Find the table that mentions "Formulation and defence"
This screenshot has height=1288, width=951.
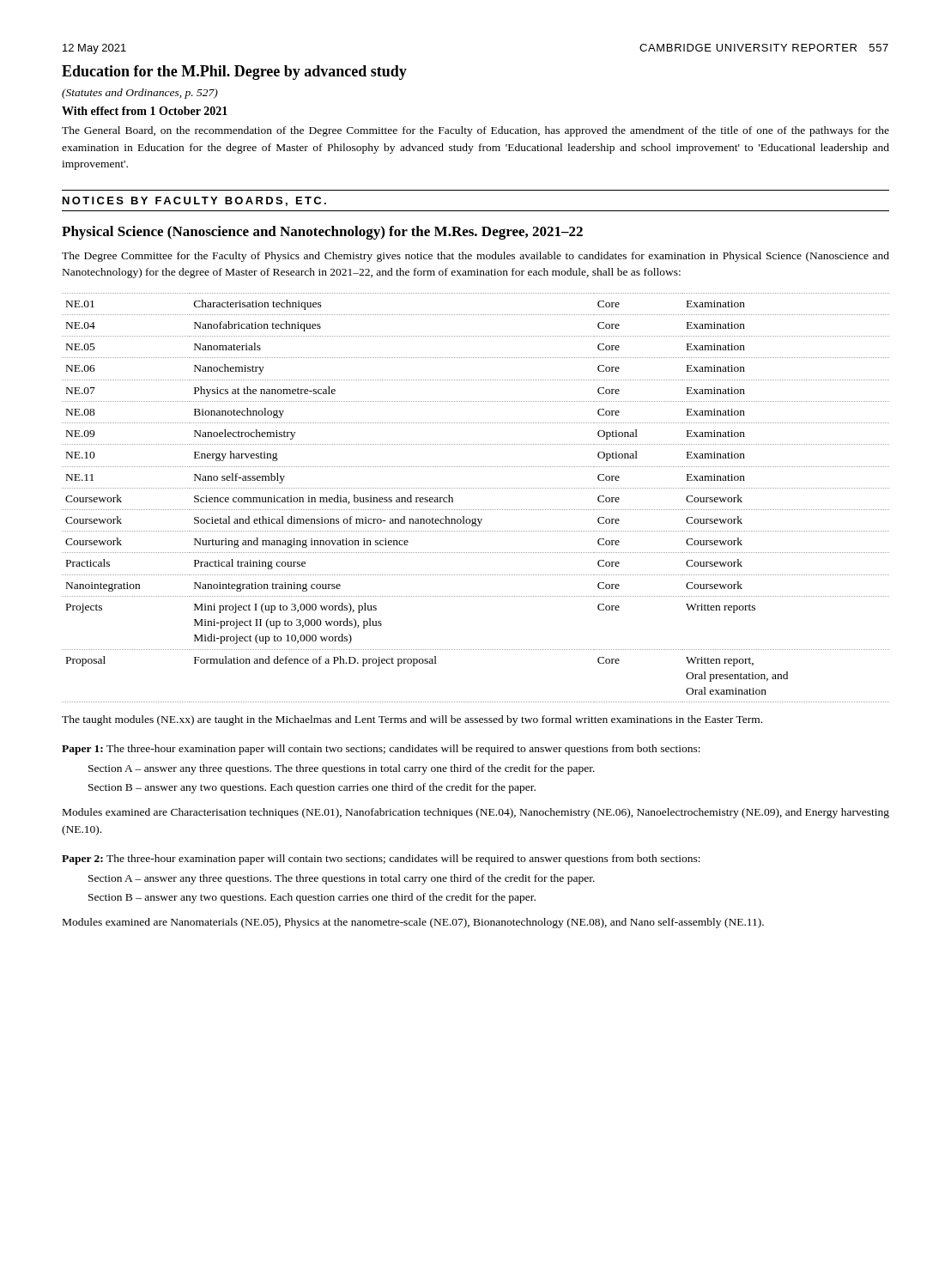click(x=476, y=498)
